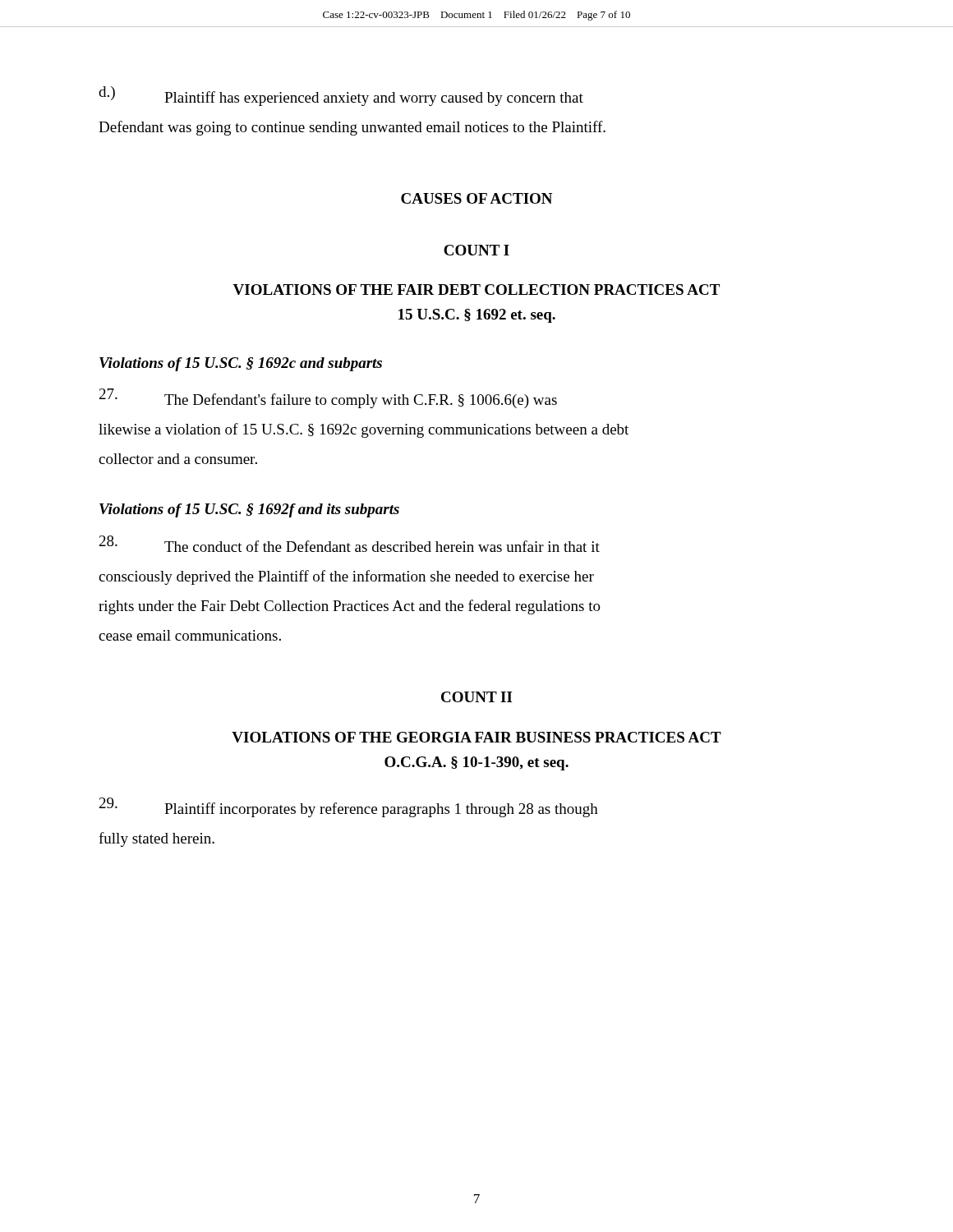
Task: Click on the region starting "d.) Plaintiff has experienced anxiety and worry caused"
Action: [476, 98]
